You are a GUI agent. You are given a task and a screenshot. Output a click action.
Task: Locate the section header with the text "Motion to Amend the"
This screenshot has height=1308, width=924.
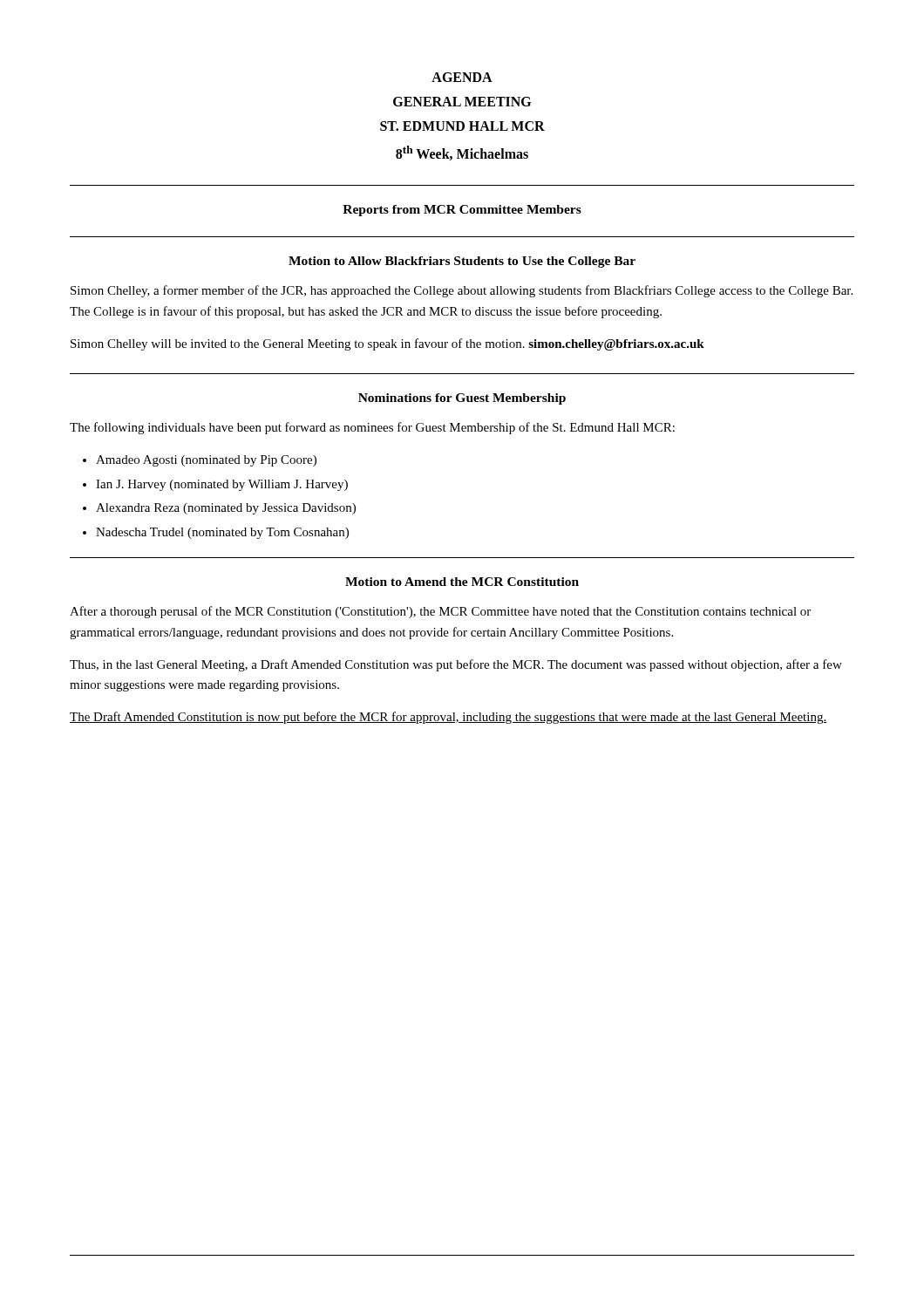pos(462,581)
